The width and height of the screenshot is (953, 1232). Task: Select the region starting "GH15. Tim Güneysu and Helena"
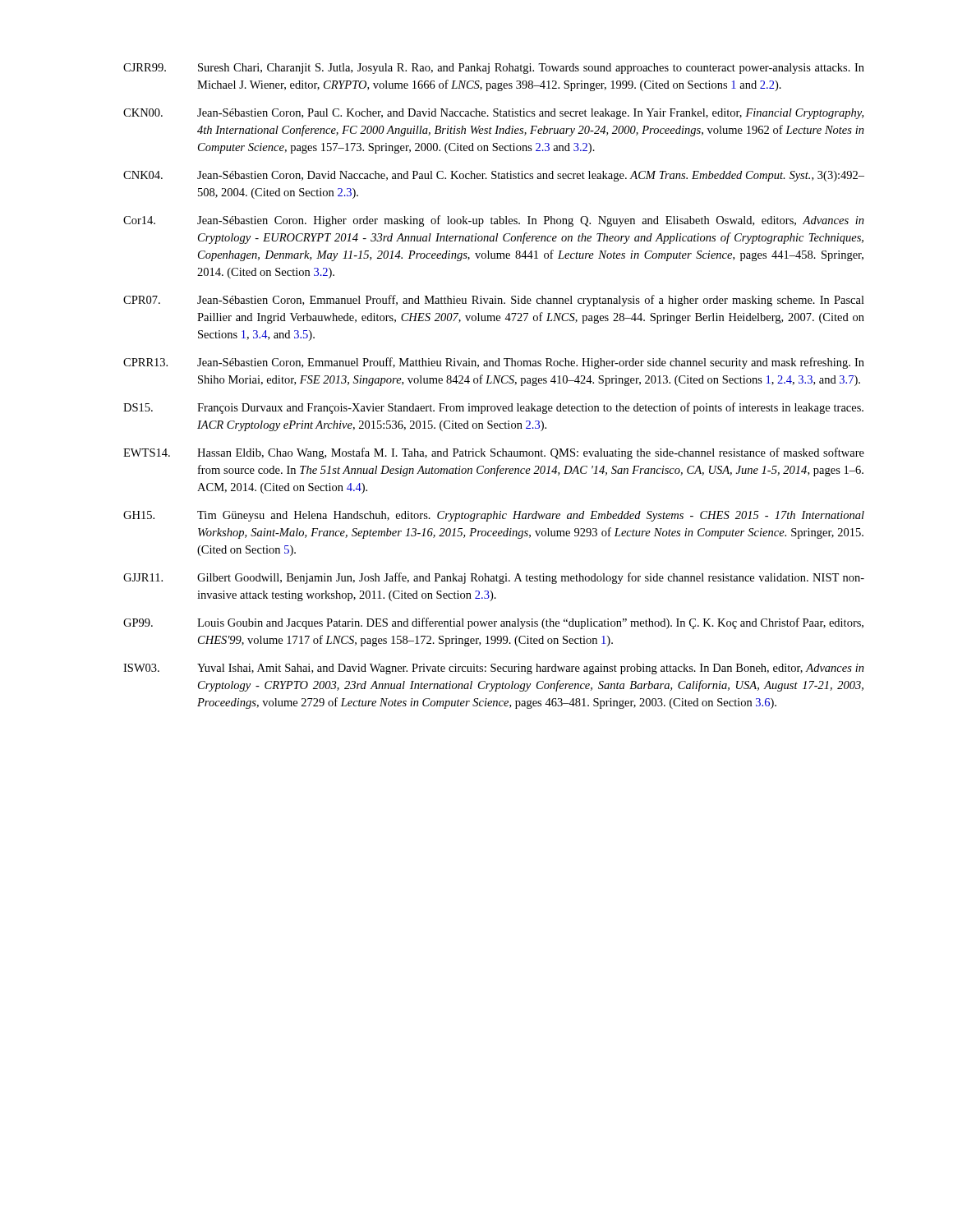pos(494,533)
